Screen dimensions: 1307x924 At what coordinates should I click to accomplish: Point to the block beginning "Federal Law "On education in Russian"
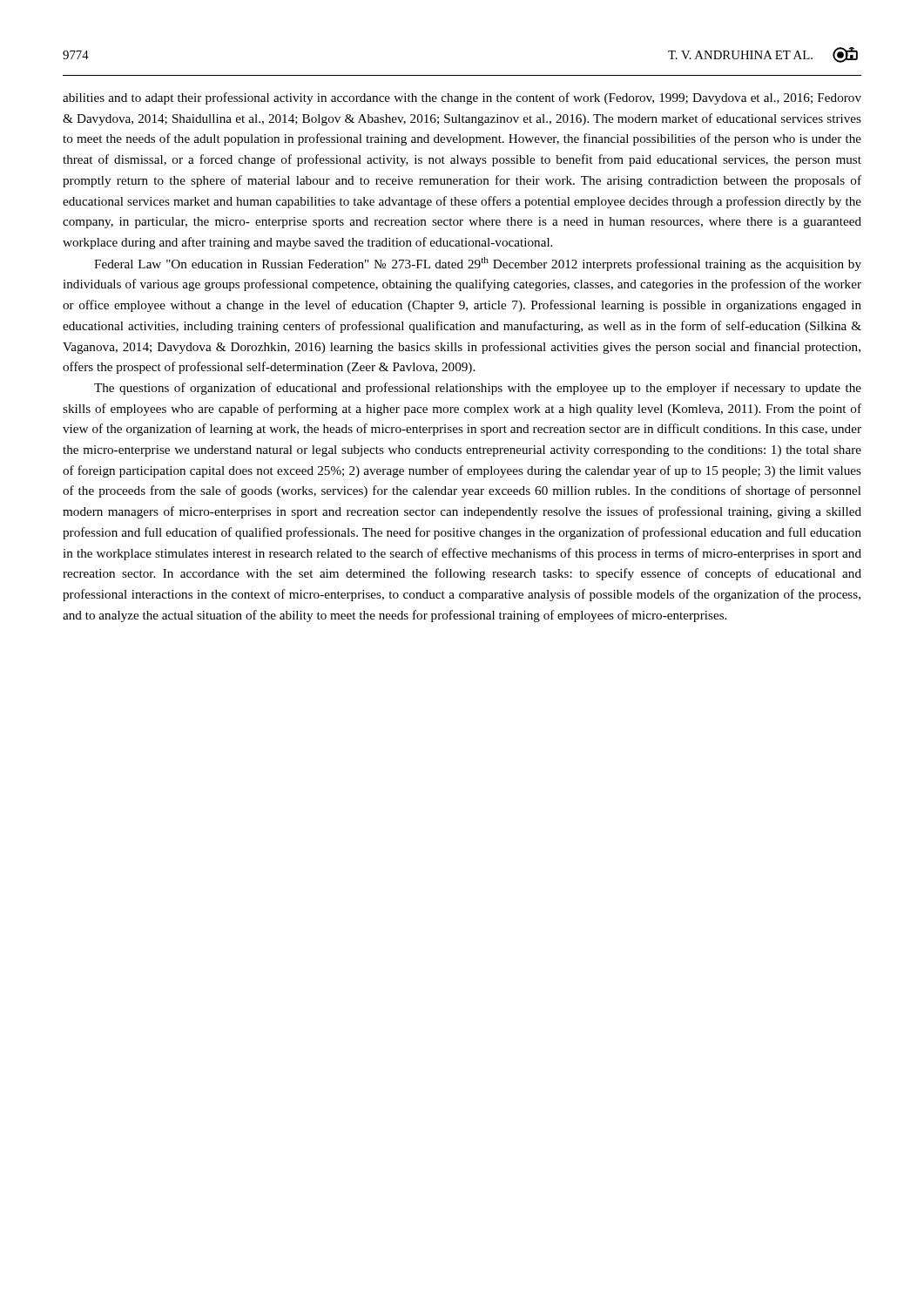click(462, 315)
